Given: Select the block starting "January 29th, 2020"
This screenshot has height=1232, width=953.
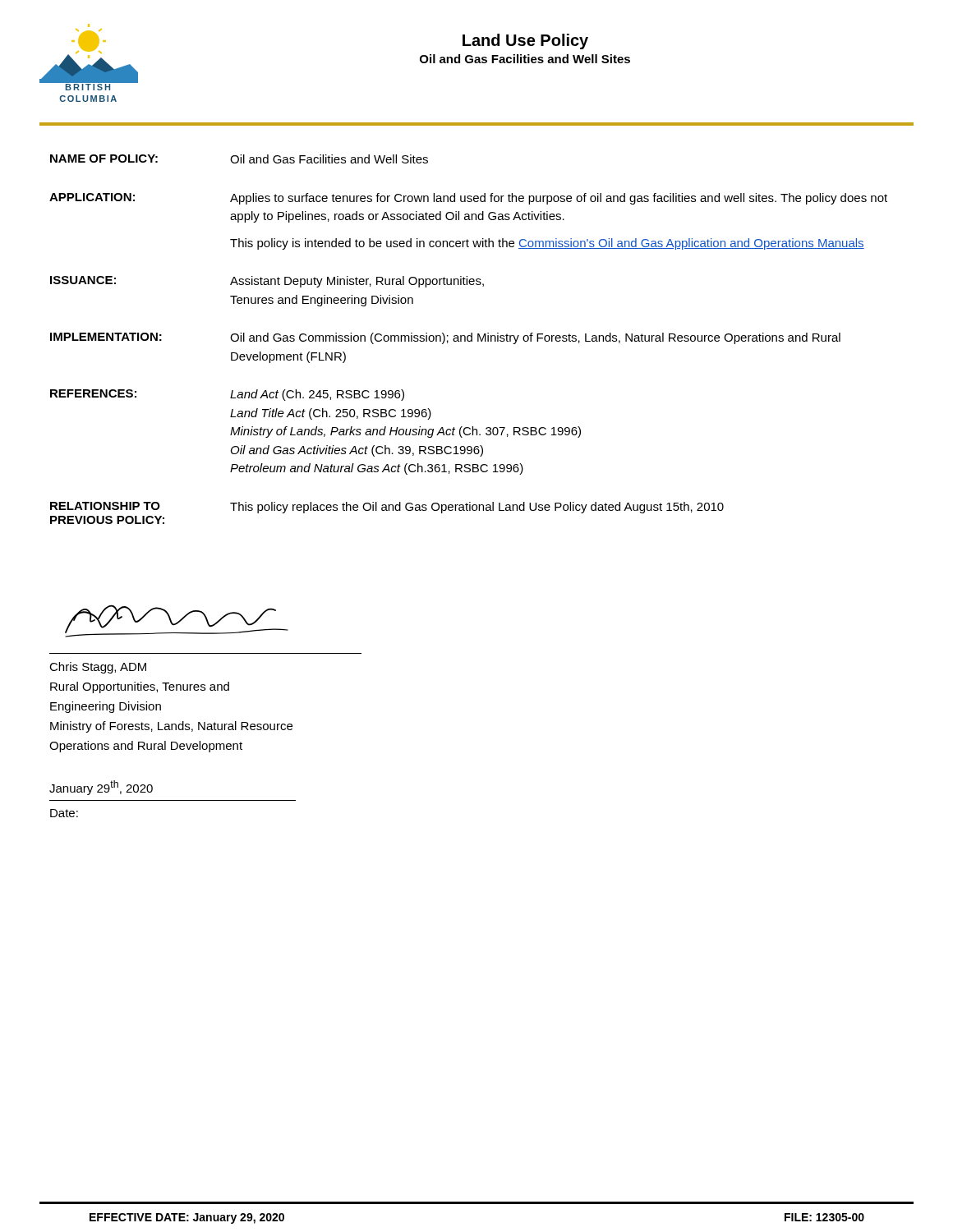Looking at the screenshot, I should pos(101,786).
